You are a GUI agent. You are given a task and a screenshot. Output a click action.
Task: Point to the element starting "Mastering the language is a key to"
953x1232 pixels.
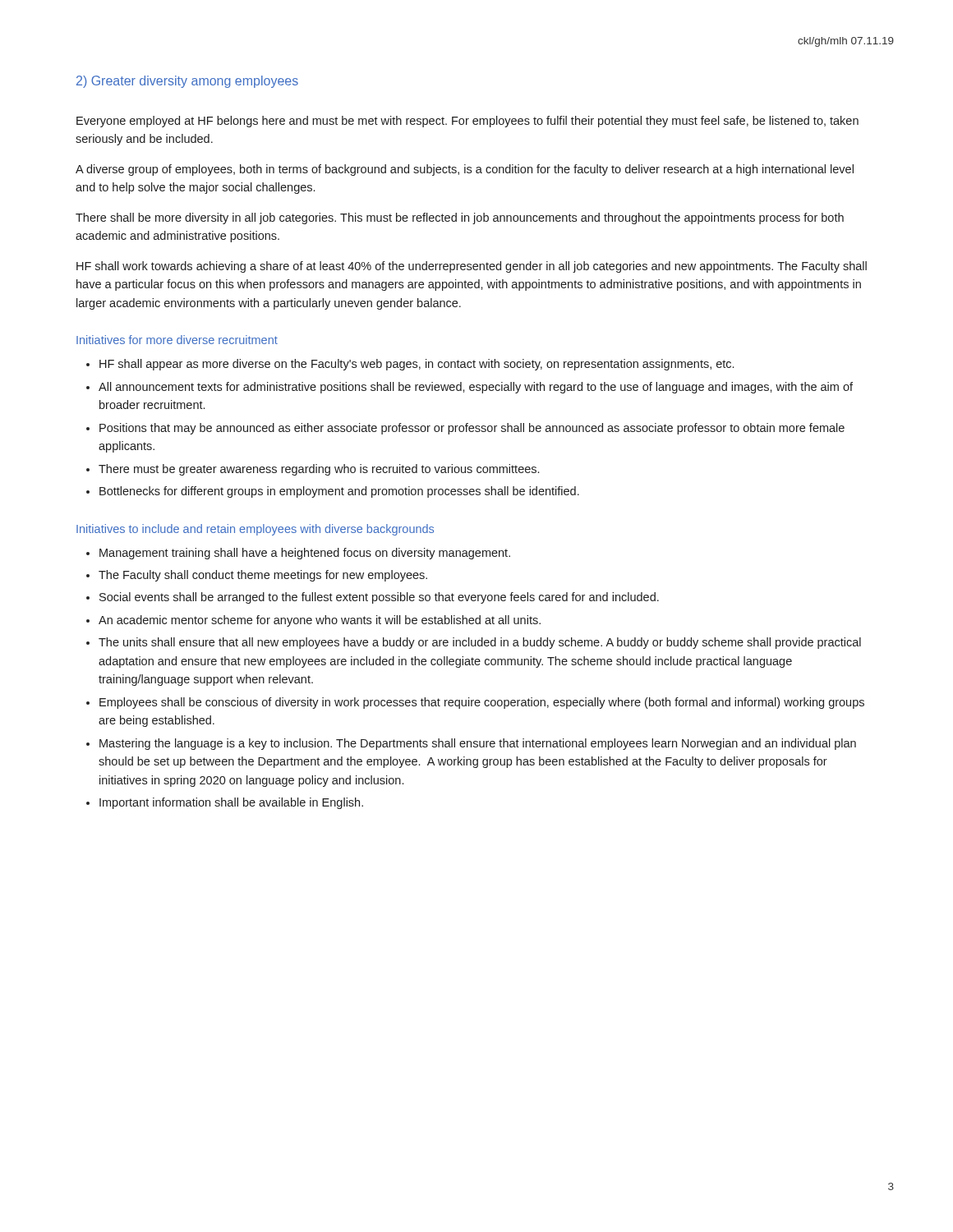click(x=478, y=761)
